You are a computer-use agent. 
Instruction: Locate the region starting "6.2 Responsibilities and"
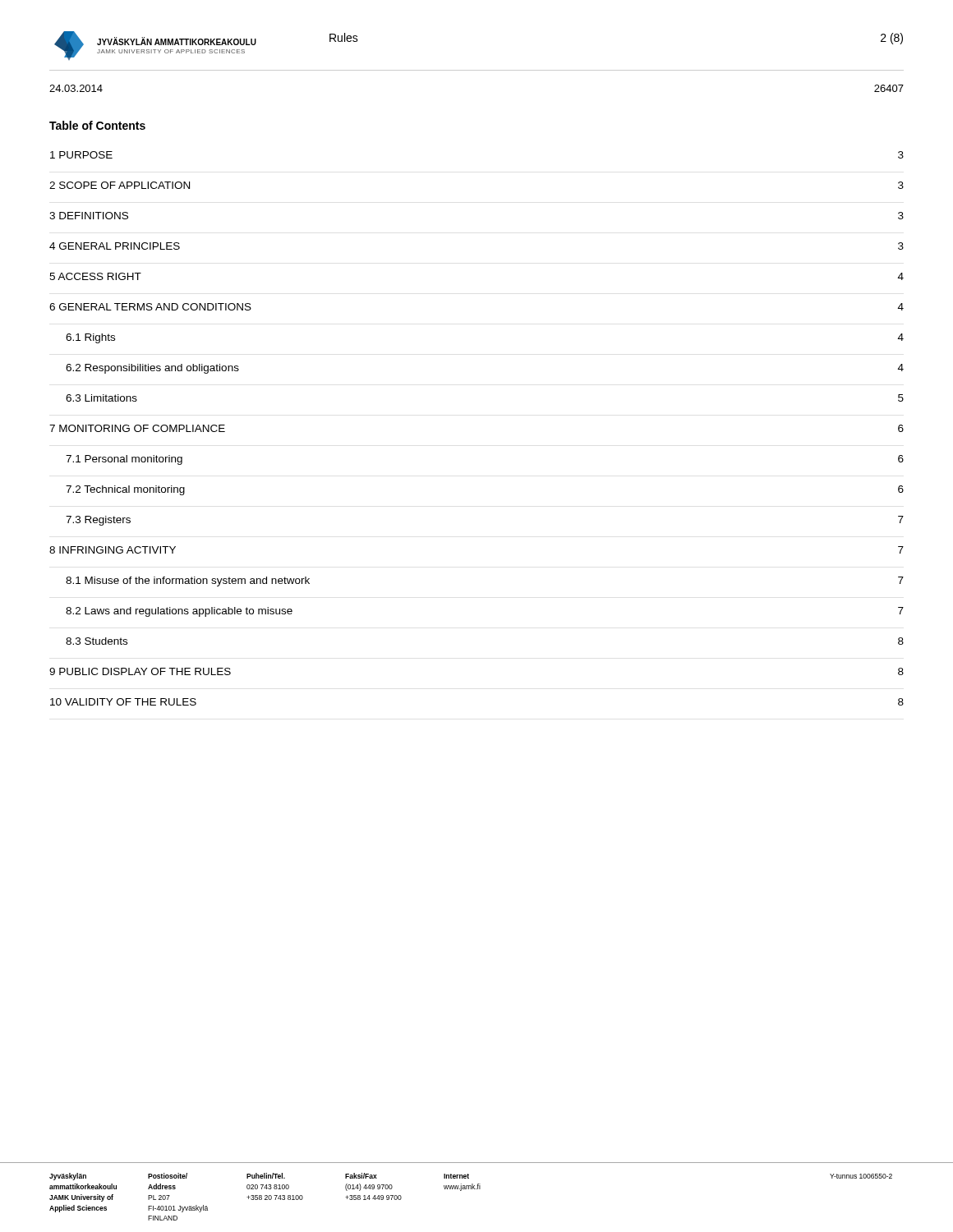[152, 368]
